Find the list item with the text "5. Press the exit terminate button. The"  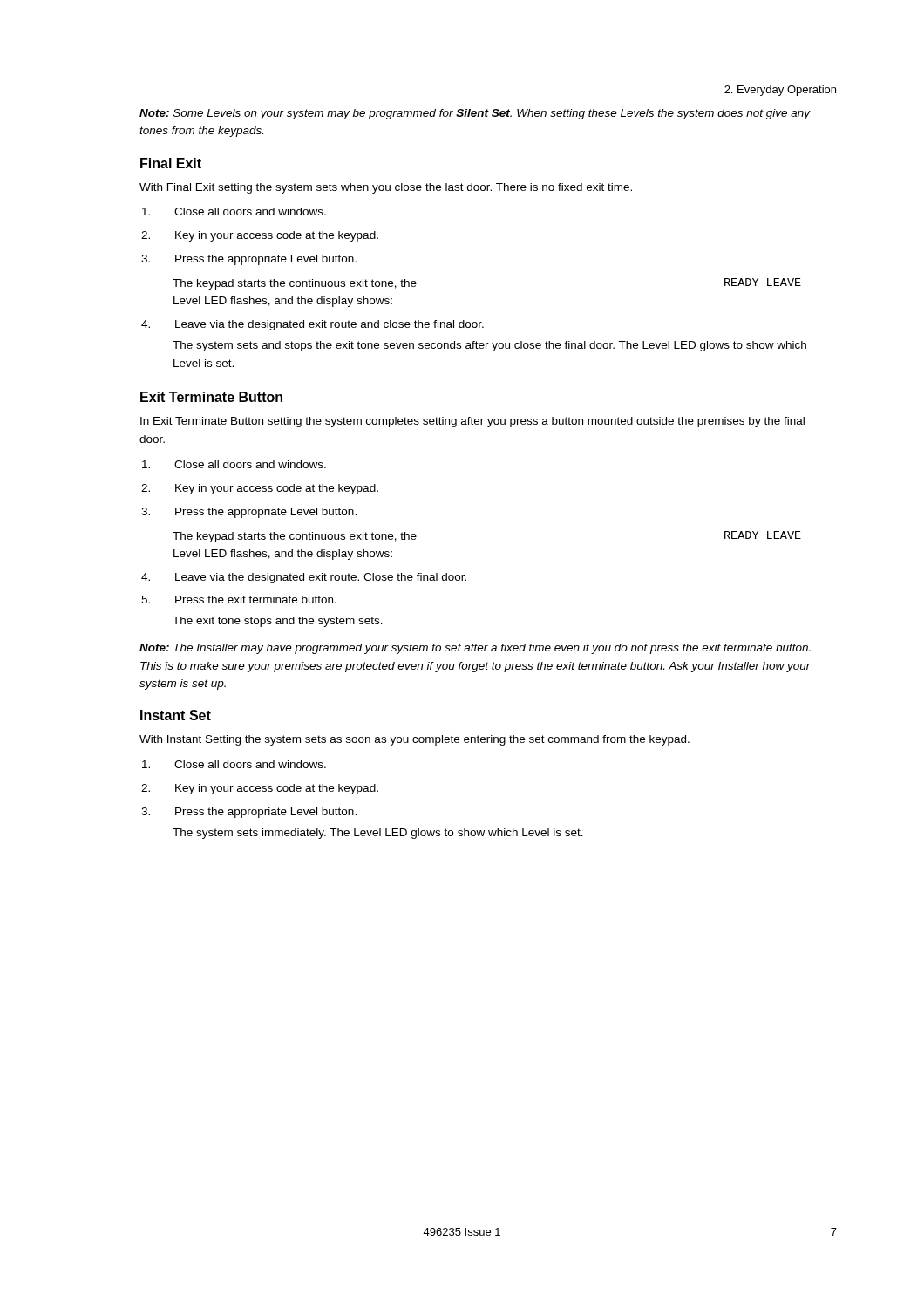[239, 600]
